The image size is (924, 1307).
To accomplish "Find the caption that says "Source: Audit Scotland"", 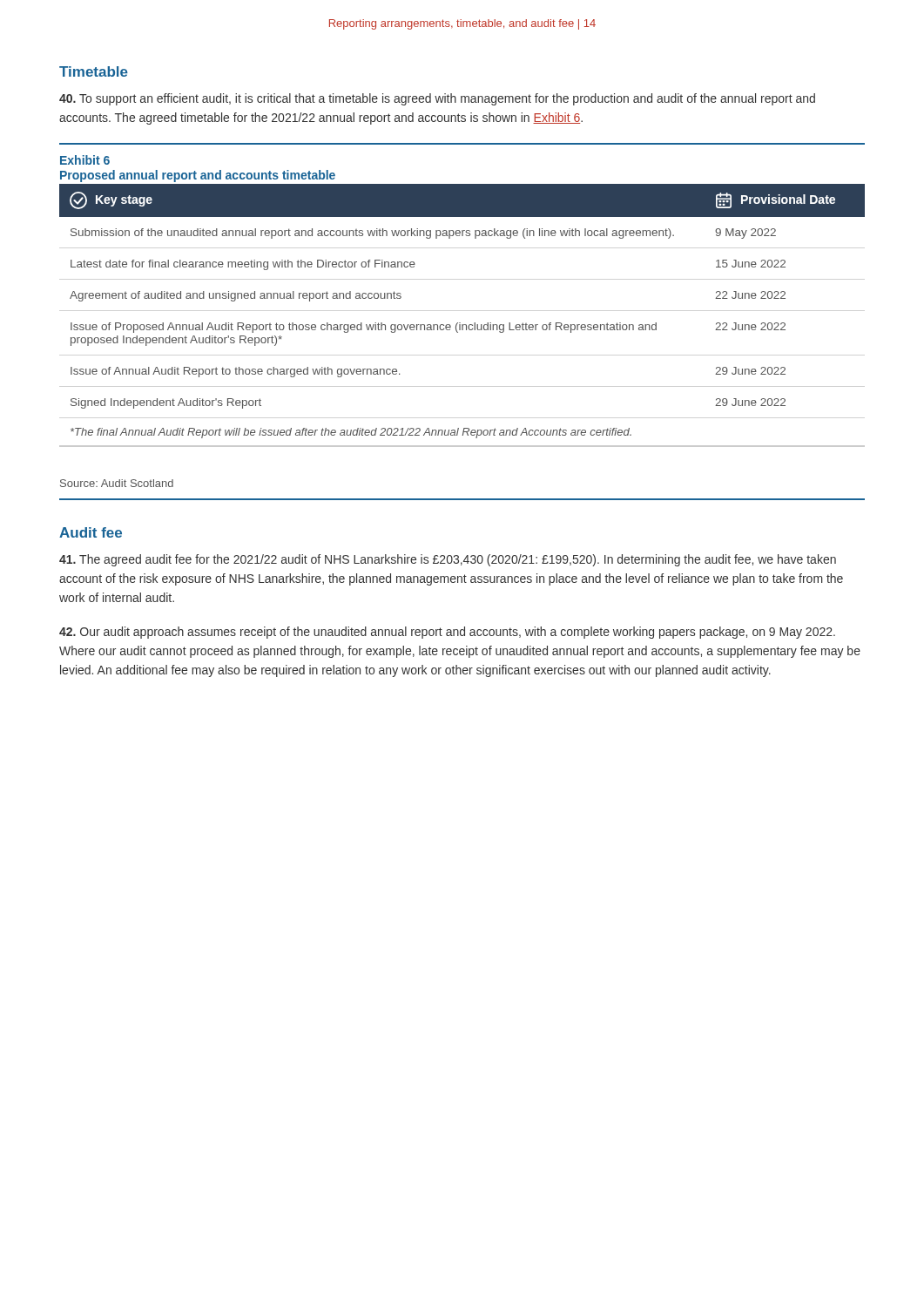I will tap(117, 483).
